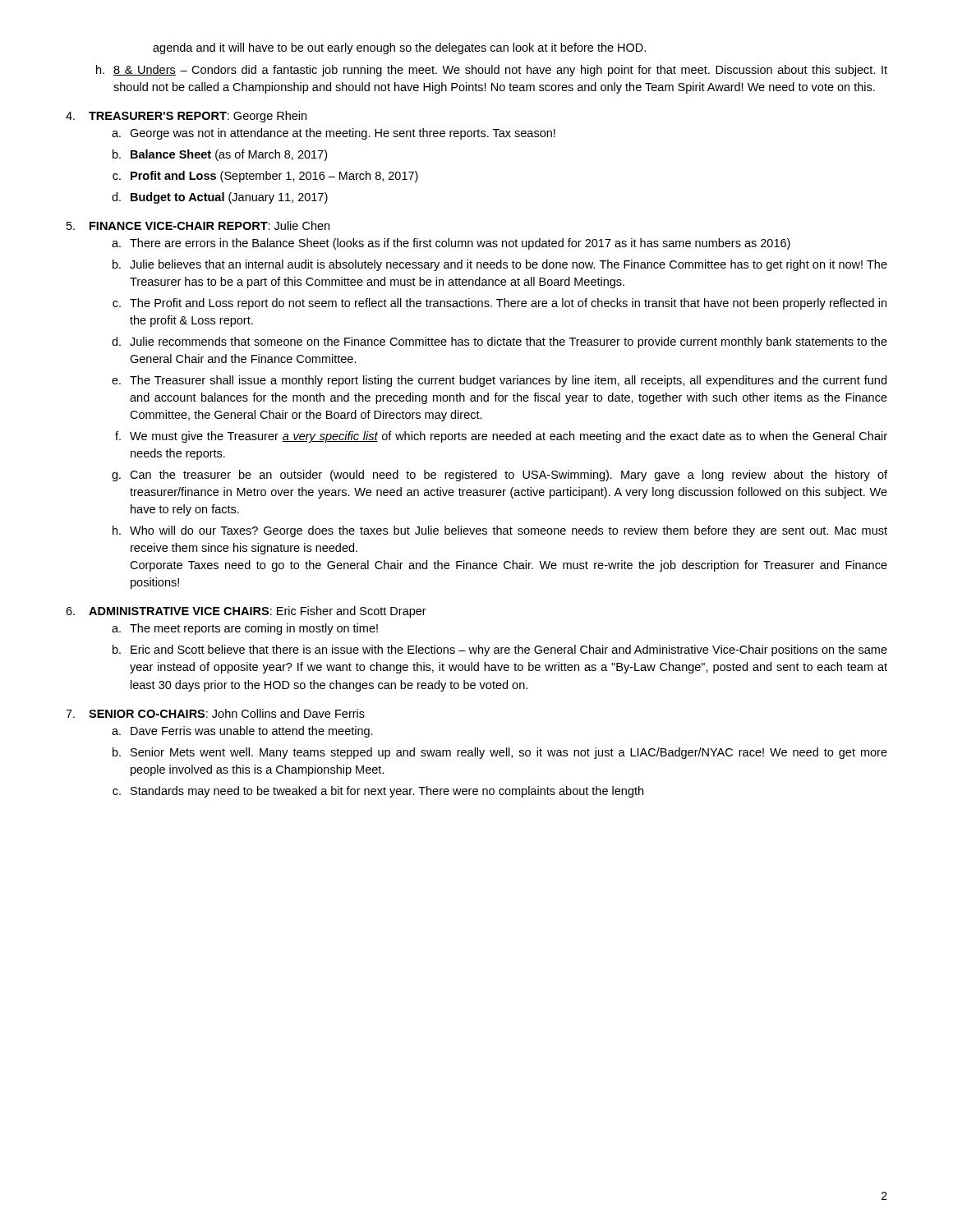
Task: Where is the passage that starts "c. Profit and Loss (September 1, 2016"?
Action: point(265,177)
